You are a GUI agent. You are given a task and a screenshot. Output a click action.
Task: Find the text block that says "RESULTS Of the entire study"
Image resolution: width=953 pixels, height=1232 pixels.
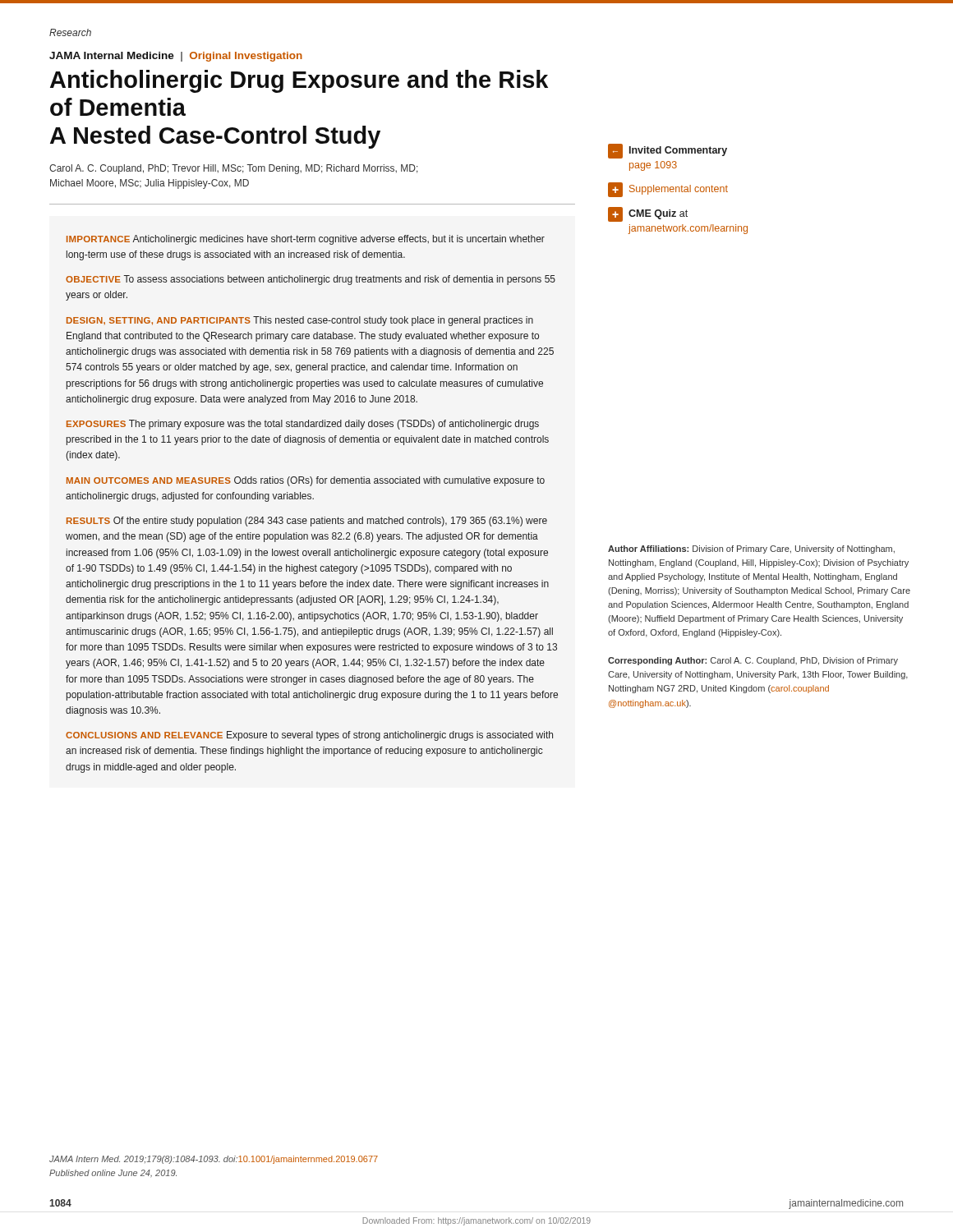click(x=312, y=616)
